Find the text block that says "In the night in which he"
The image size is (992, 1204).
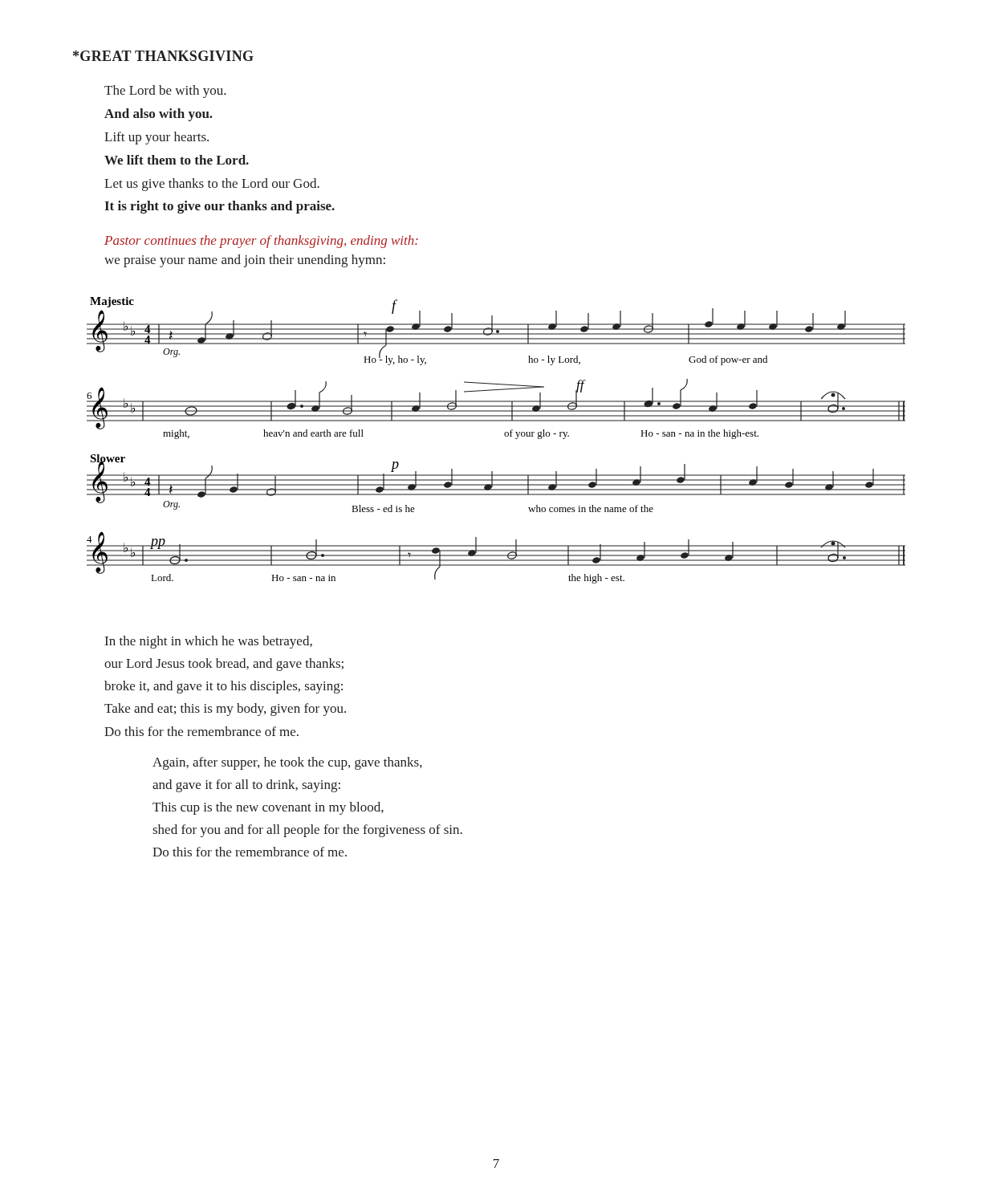click(x=226, y=686)
